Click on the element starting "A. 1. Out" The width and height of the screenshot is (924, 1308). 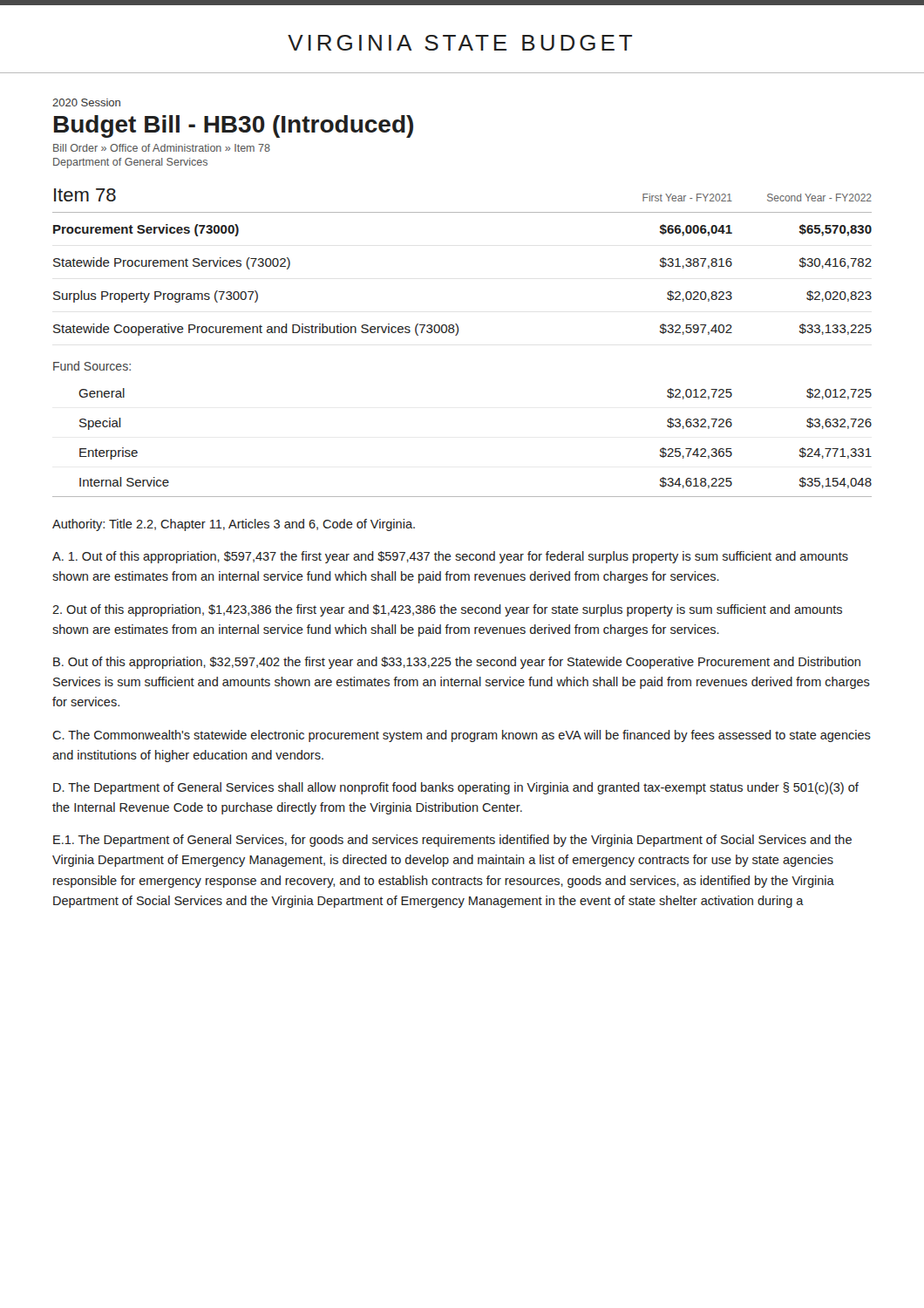coord(450,567)
